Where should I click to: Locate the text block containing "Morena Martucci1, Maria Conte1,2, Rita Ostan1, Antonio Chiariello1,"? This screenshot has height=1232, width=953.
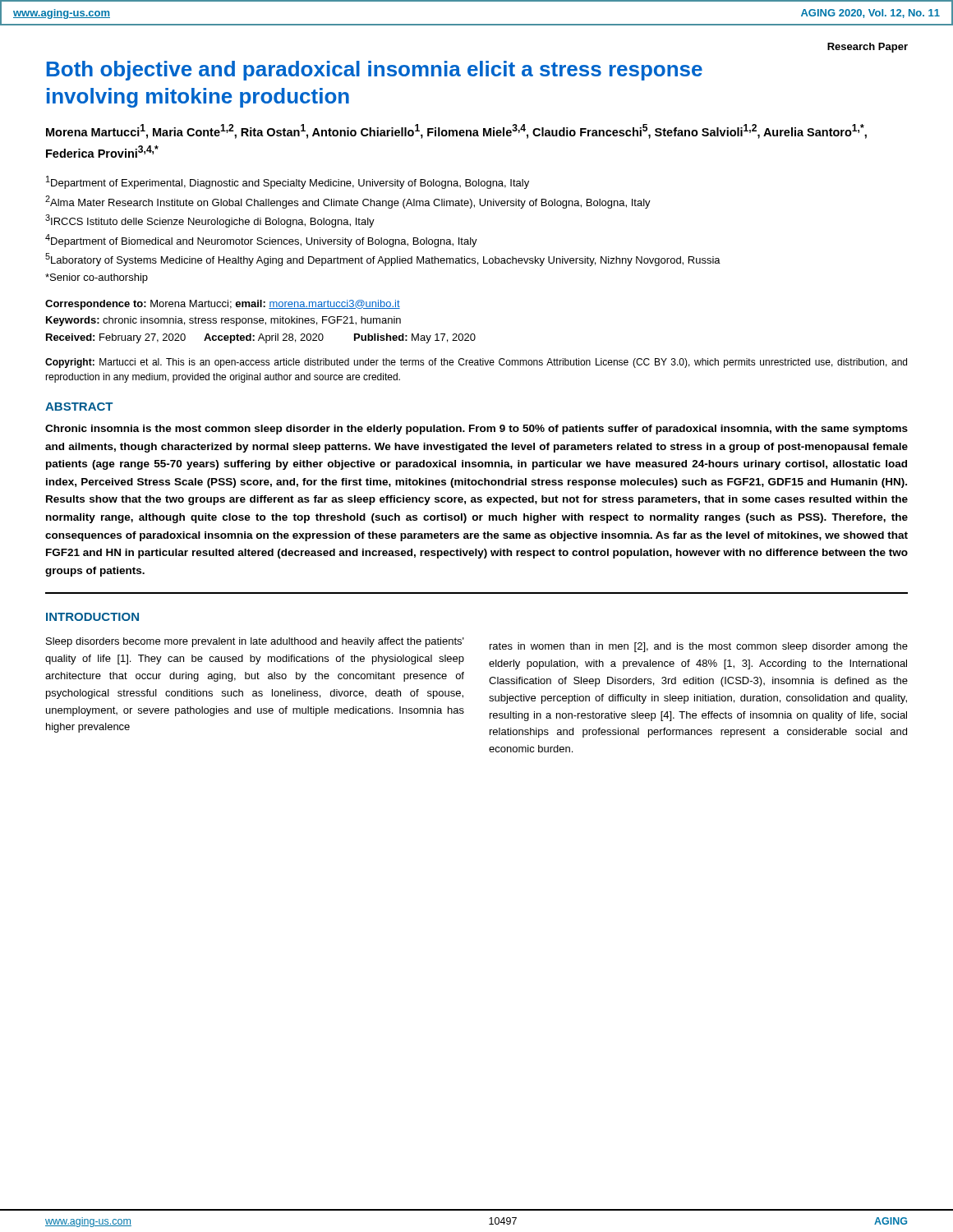tap(456, 141)
